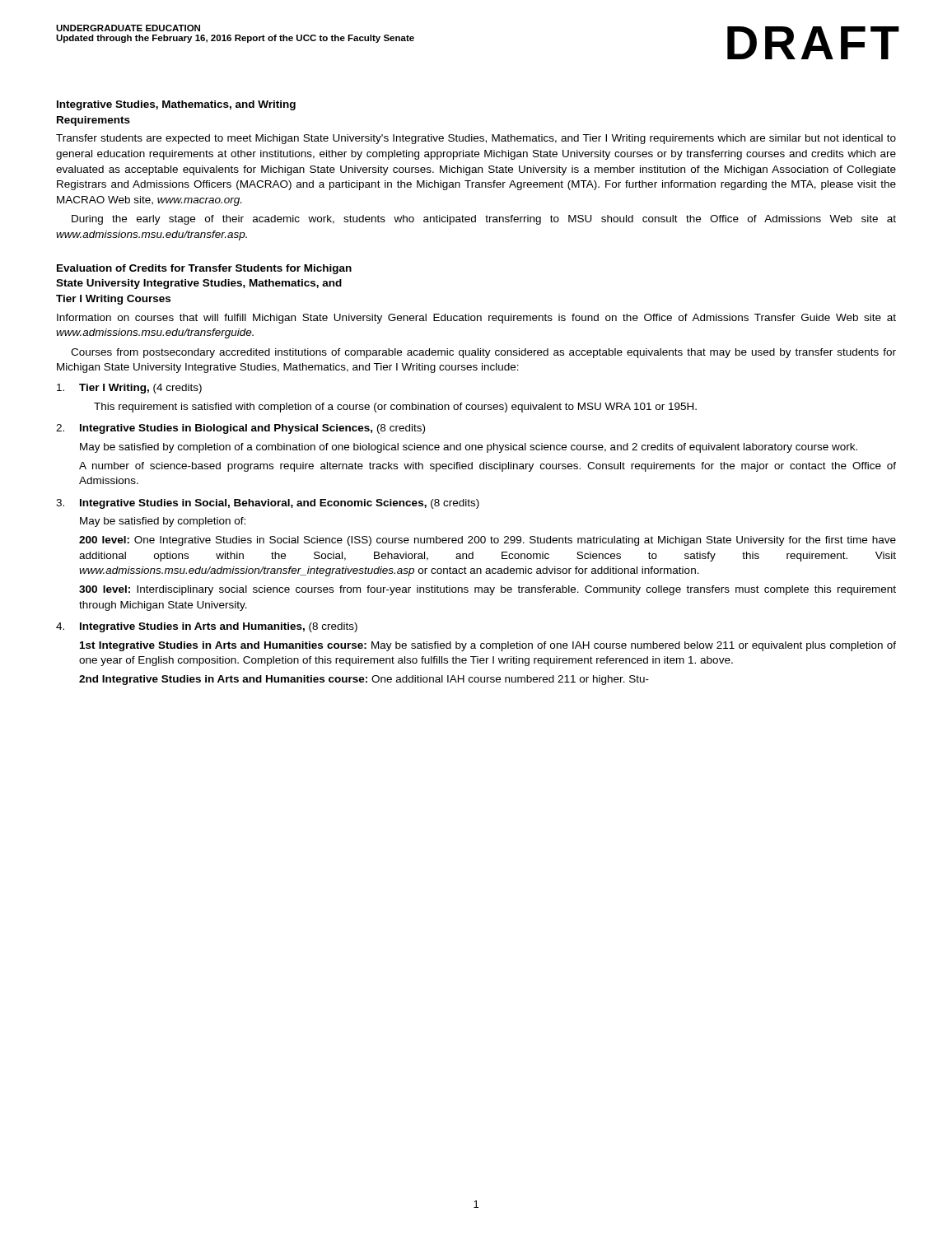This screenshot has width=952, height=1235.
Task: Locate the region starting "2. Integrative Studies"
Action: point(476,457)
